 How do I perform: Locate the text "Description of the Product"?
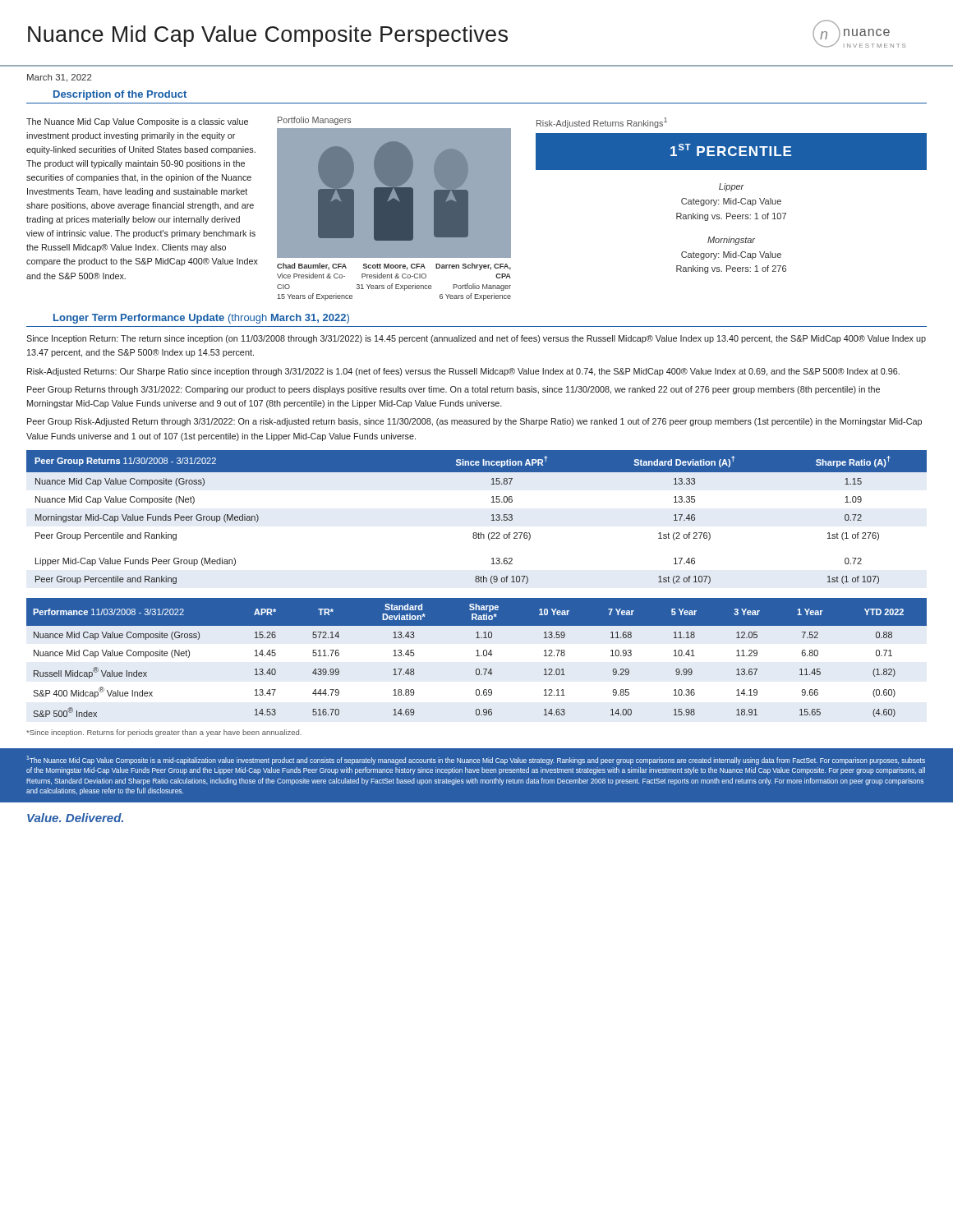(120, 94)
